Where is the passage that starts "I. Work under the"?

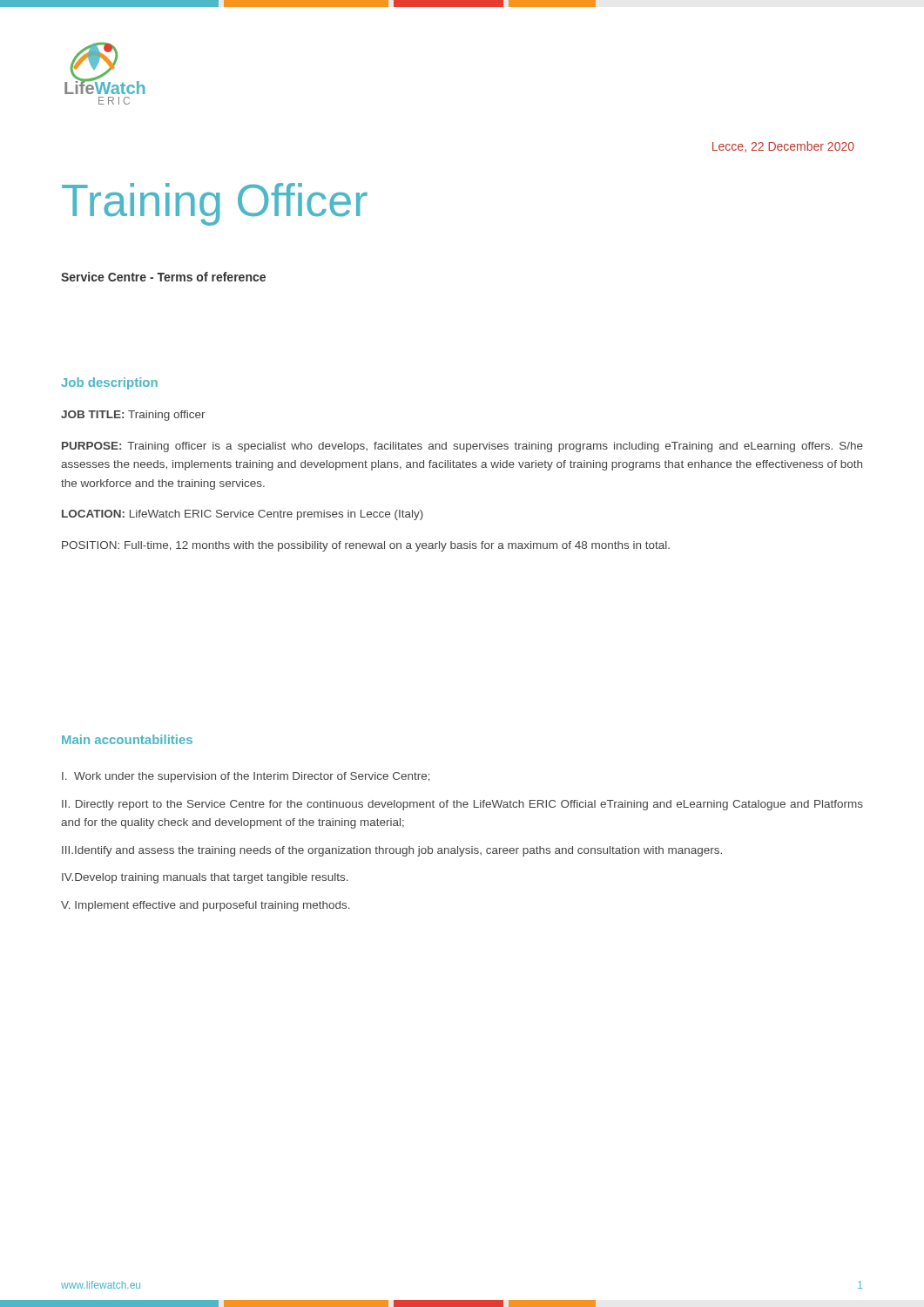[246, 777]
